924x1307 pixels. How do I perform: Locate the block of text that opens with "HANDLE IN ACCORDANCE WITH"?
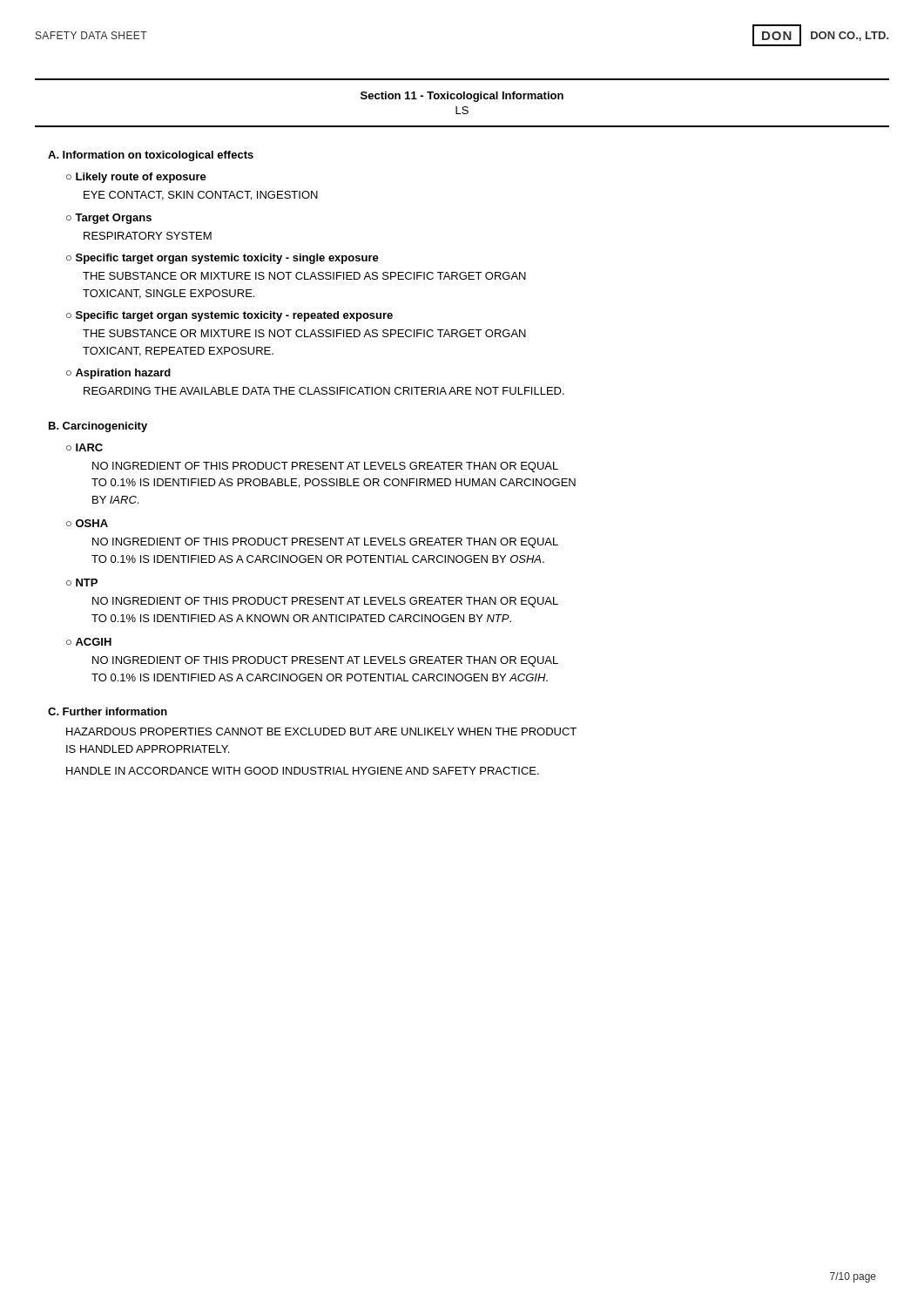(x=302, y=771)
